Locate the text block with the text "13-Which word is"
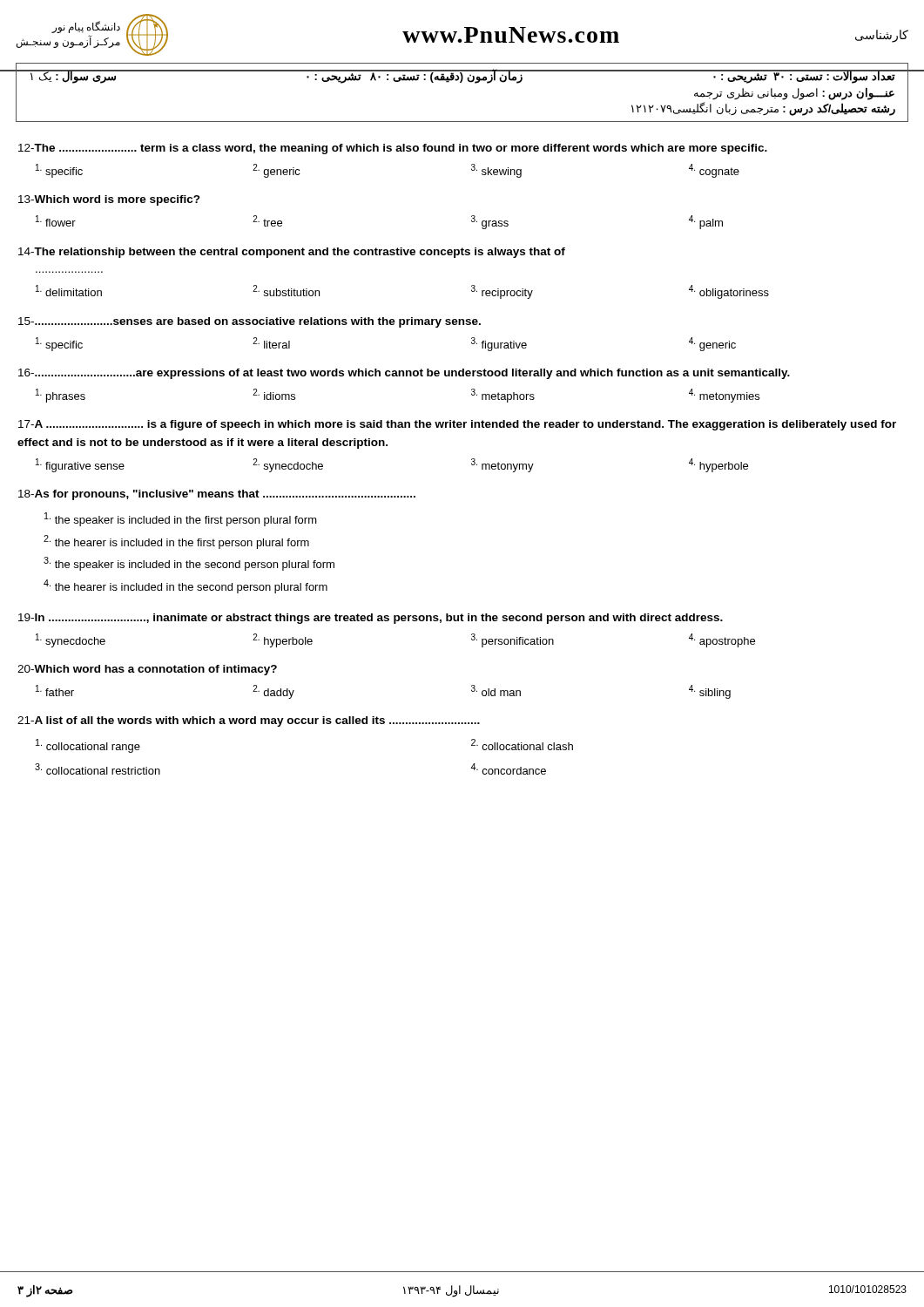 click(462, 211)
